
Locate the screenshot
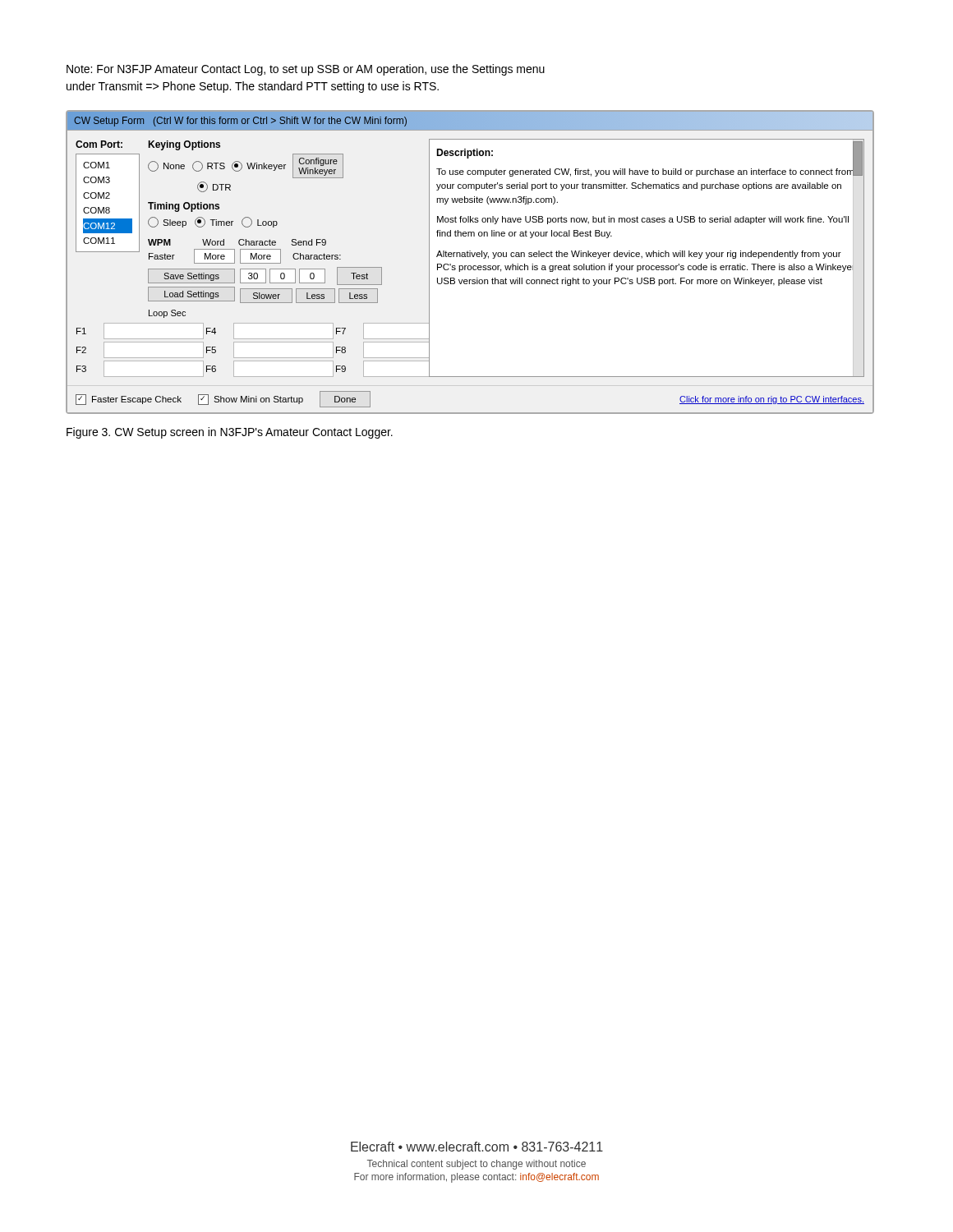(x=476, y=262)
